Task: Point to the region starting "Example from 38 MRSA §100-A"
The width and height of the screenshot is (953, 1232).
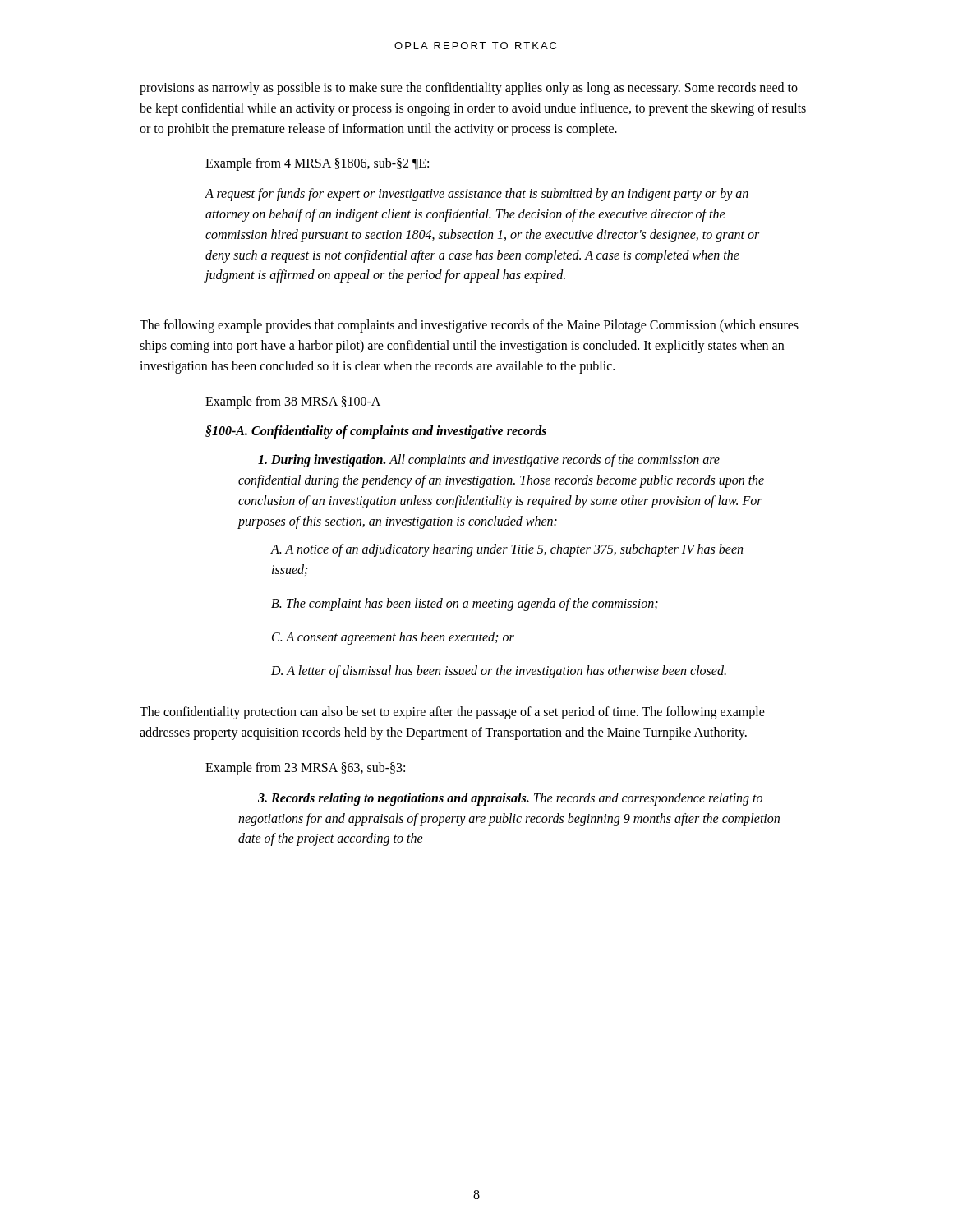Action: click(293, 401)
